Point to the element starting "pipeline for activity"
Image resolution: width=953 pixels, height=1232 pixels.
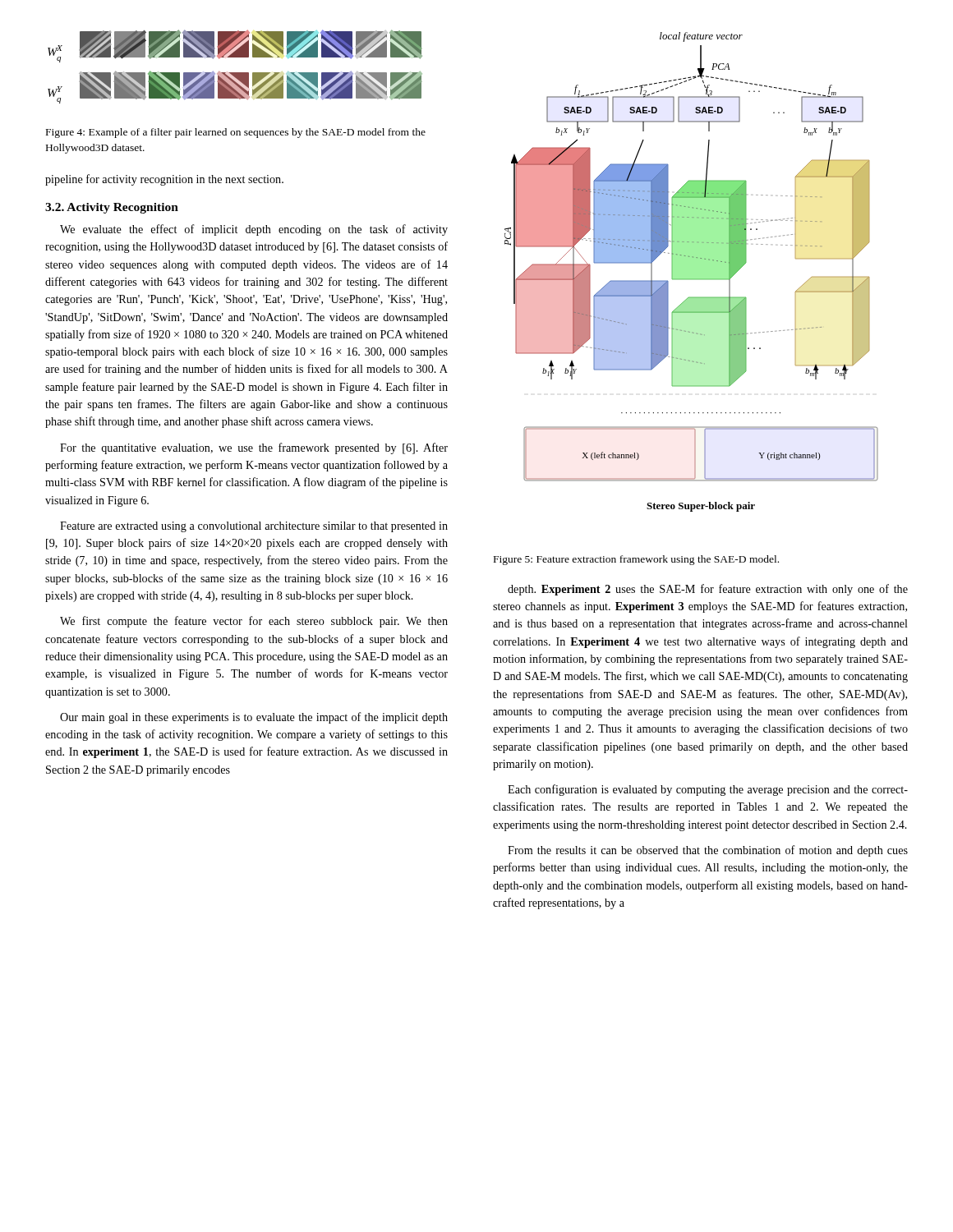[165, 179]
